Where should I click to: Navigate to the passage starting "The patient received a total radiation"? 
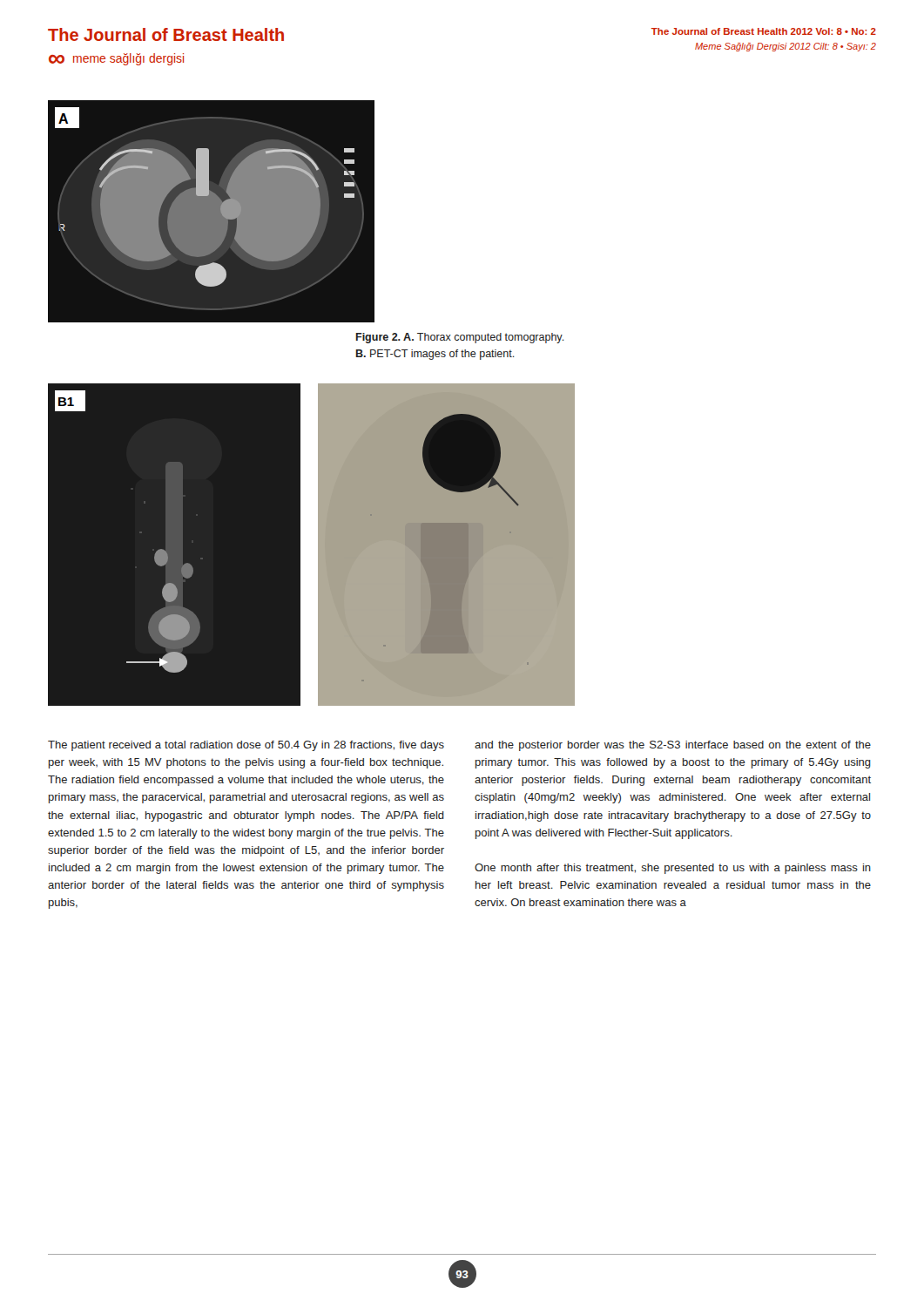(246, 824)
